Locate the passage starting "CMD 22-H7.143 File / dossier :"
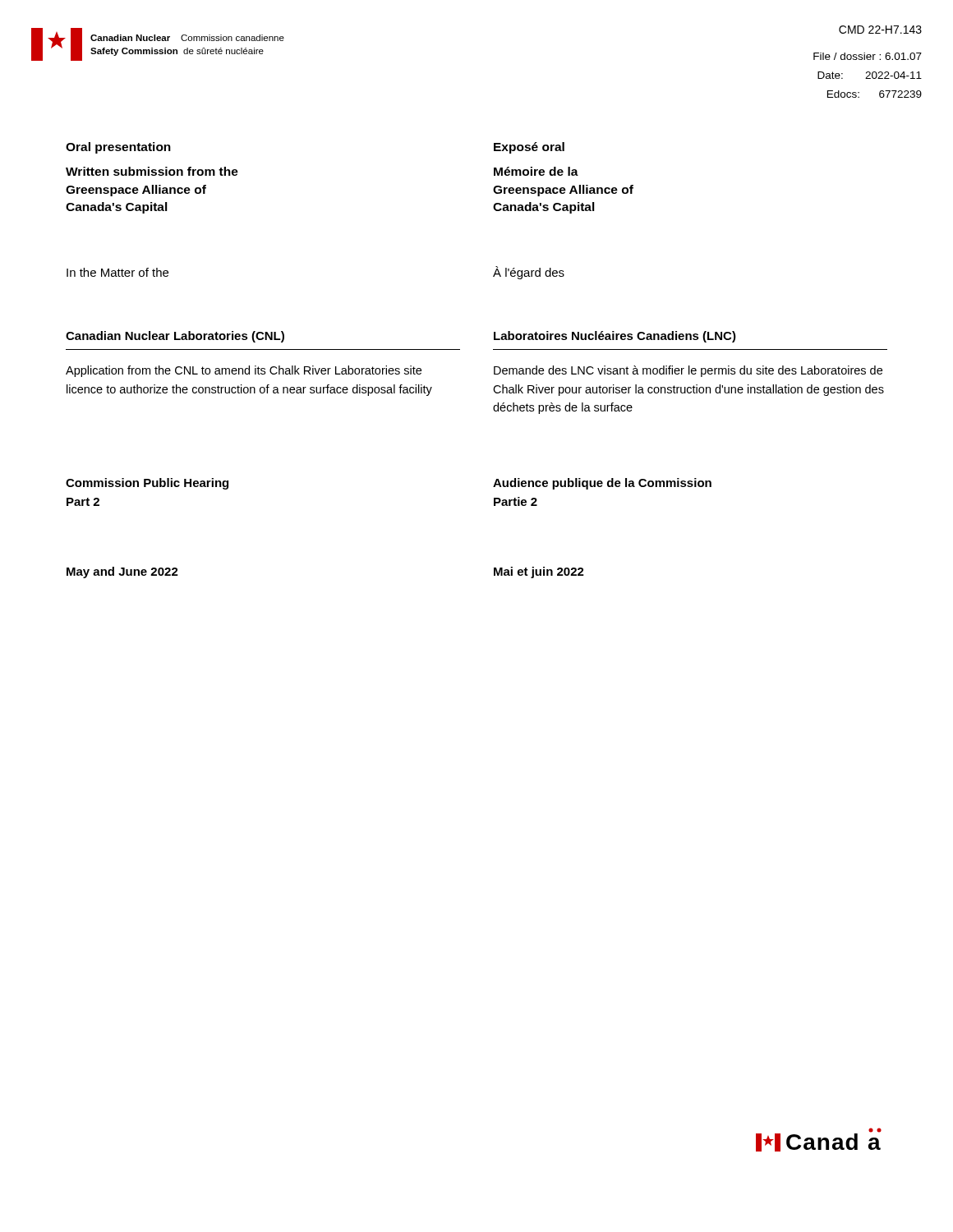Image resolution: width=953 pixels, height=1232 pixels. point(867,64)
